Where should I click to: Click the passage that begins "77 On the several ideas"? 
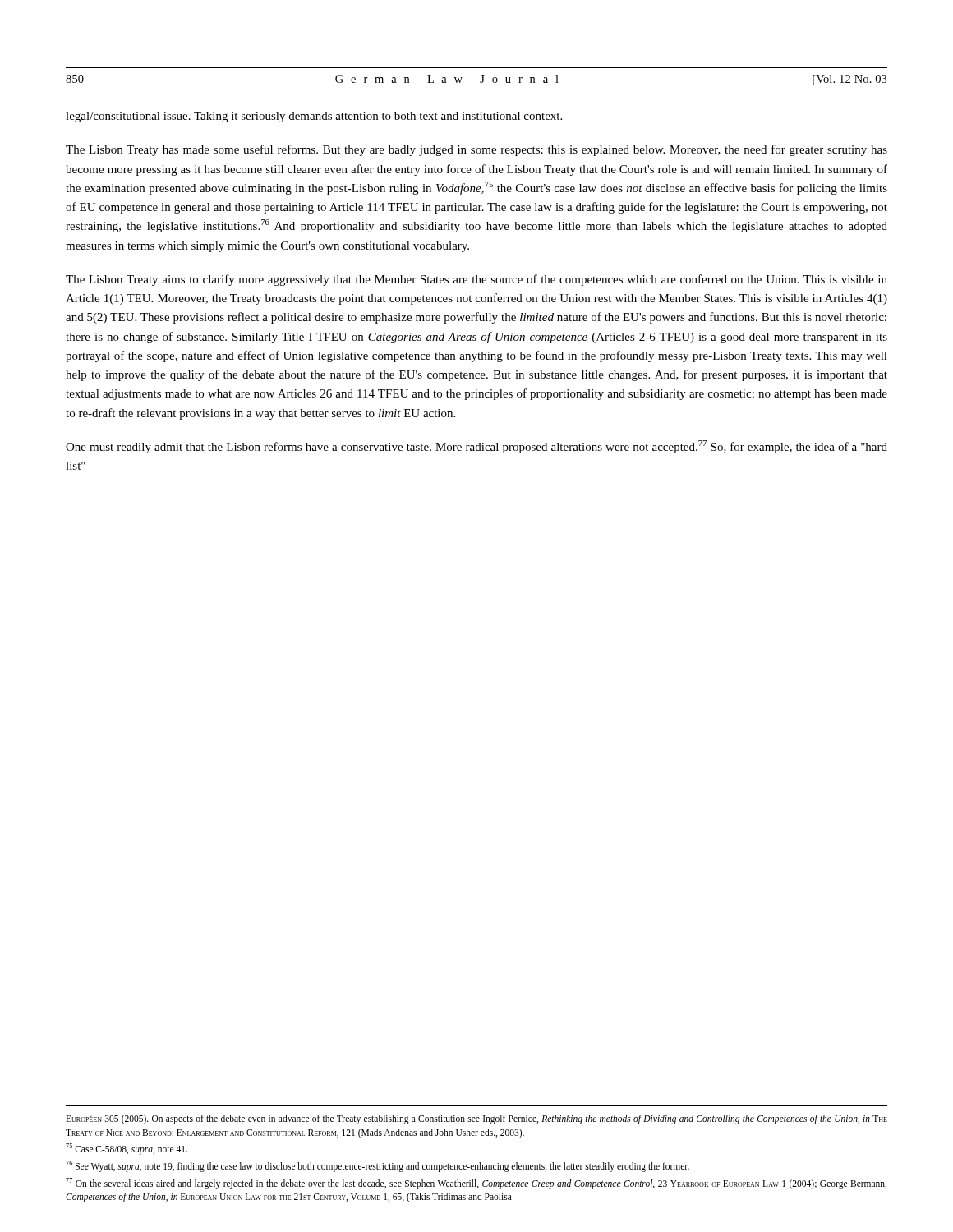coord(476,1189)
